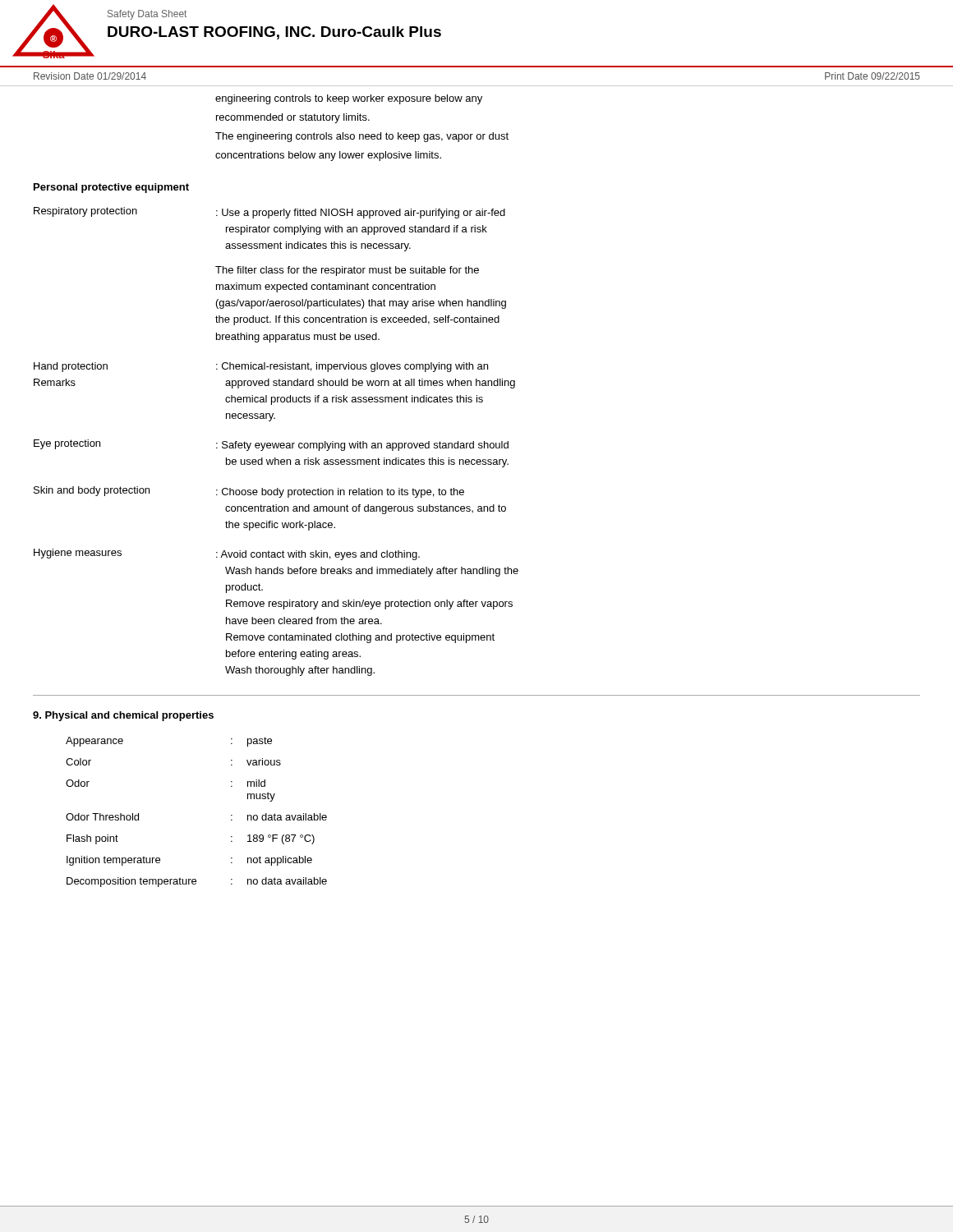Find the section header that reads "9. Physical and chemical properties"

point(123,715)
